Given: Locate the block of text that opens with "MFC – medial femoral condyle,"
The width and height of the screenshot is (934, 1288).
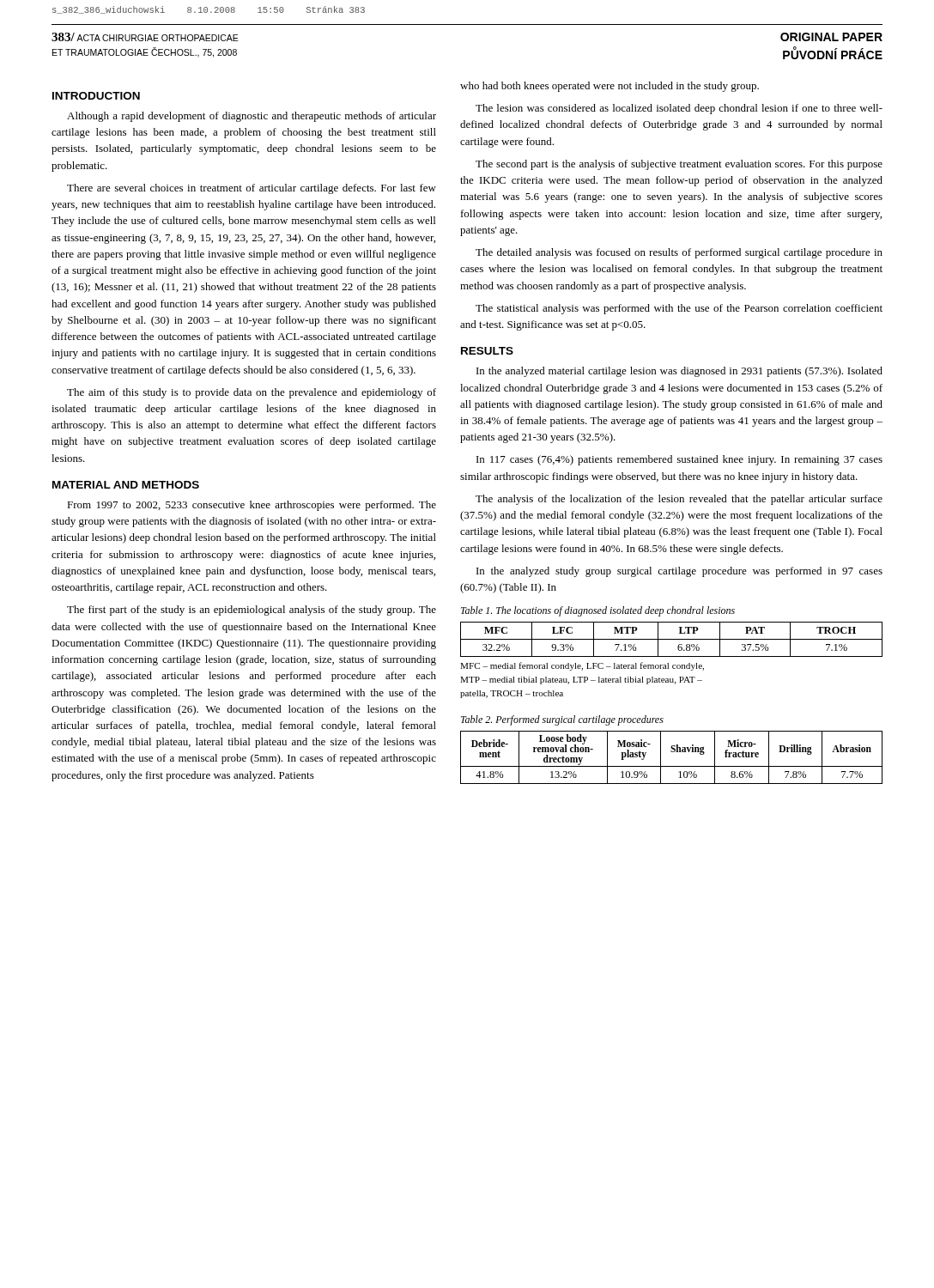Looking at the screenshot, I should coord(582,679).
